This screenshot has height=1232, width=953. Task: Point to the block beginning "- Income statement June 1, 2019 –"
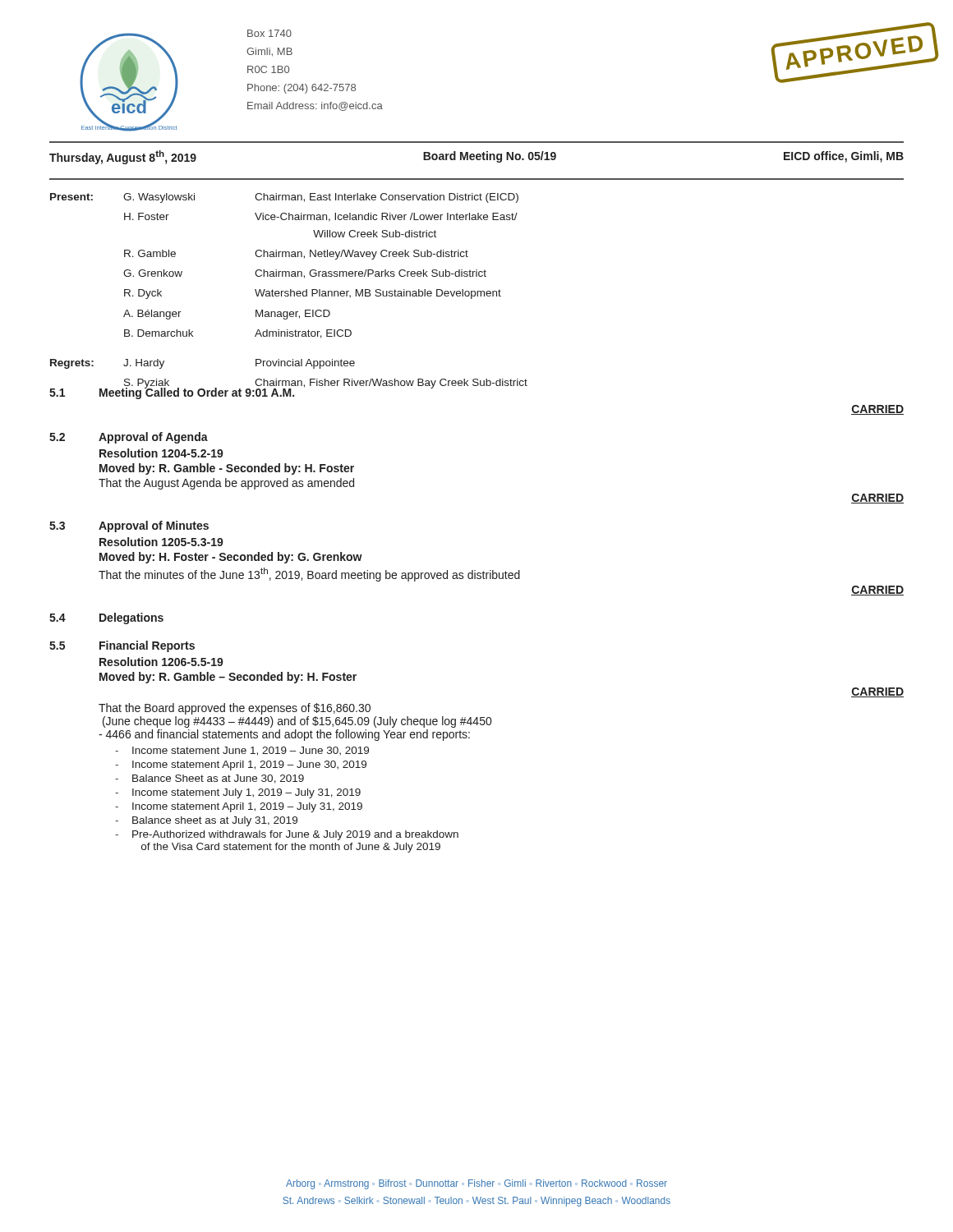(x=242, y=751)
